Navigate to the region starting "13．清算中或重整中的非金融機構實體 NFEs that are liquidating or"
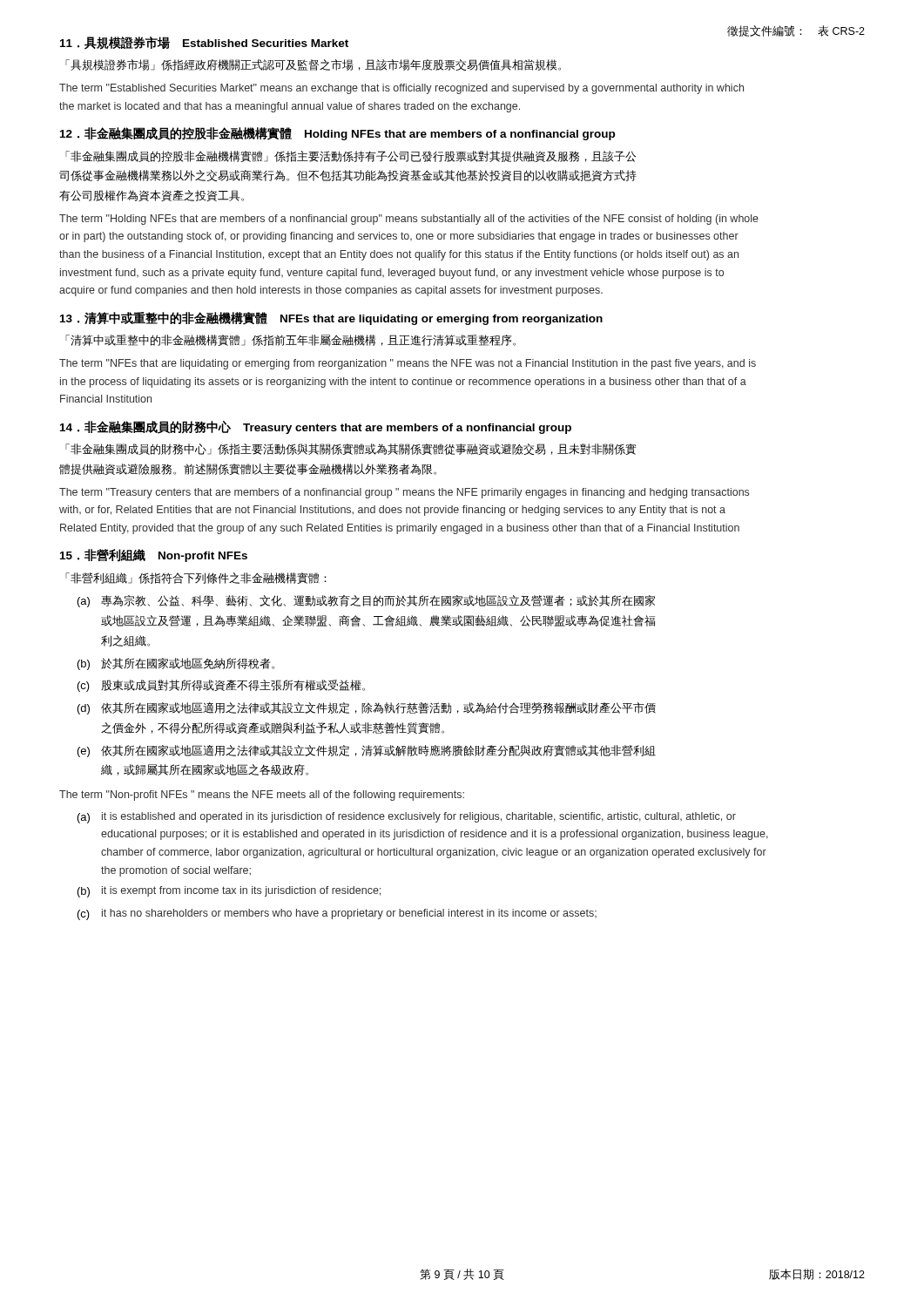Image resolution: width=924 pixels, height=1307 pixels. pos(331,318)
